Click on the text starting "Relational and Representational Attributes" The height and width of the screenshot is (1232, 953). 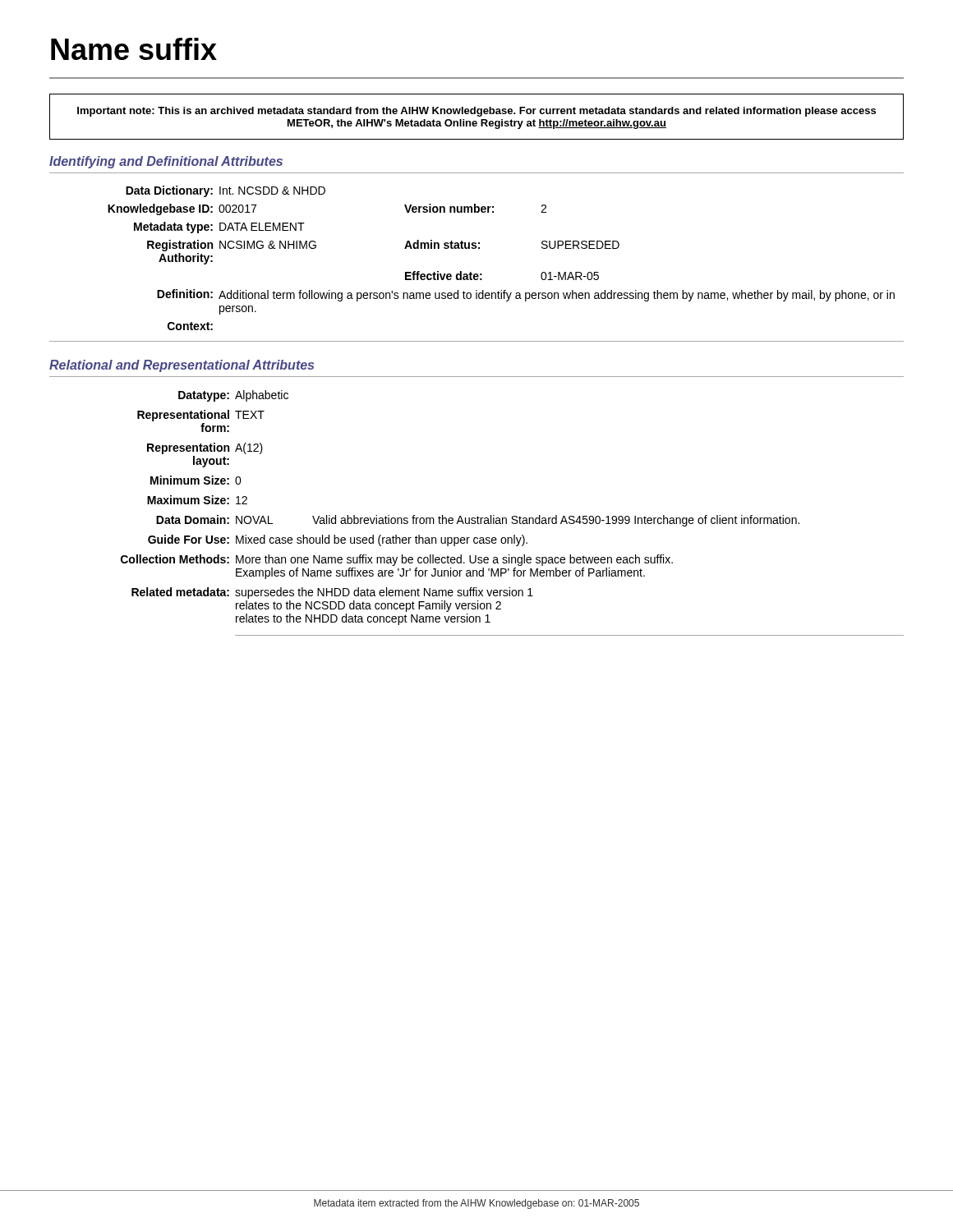click(x=182, y=365)
